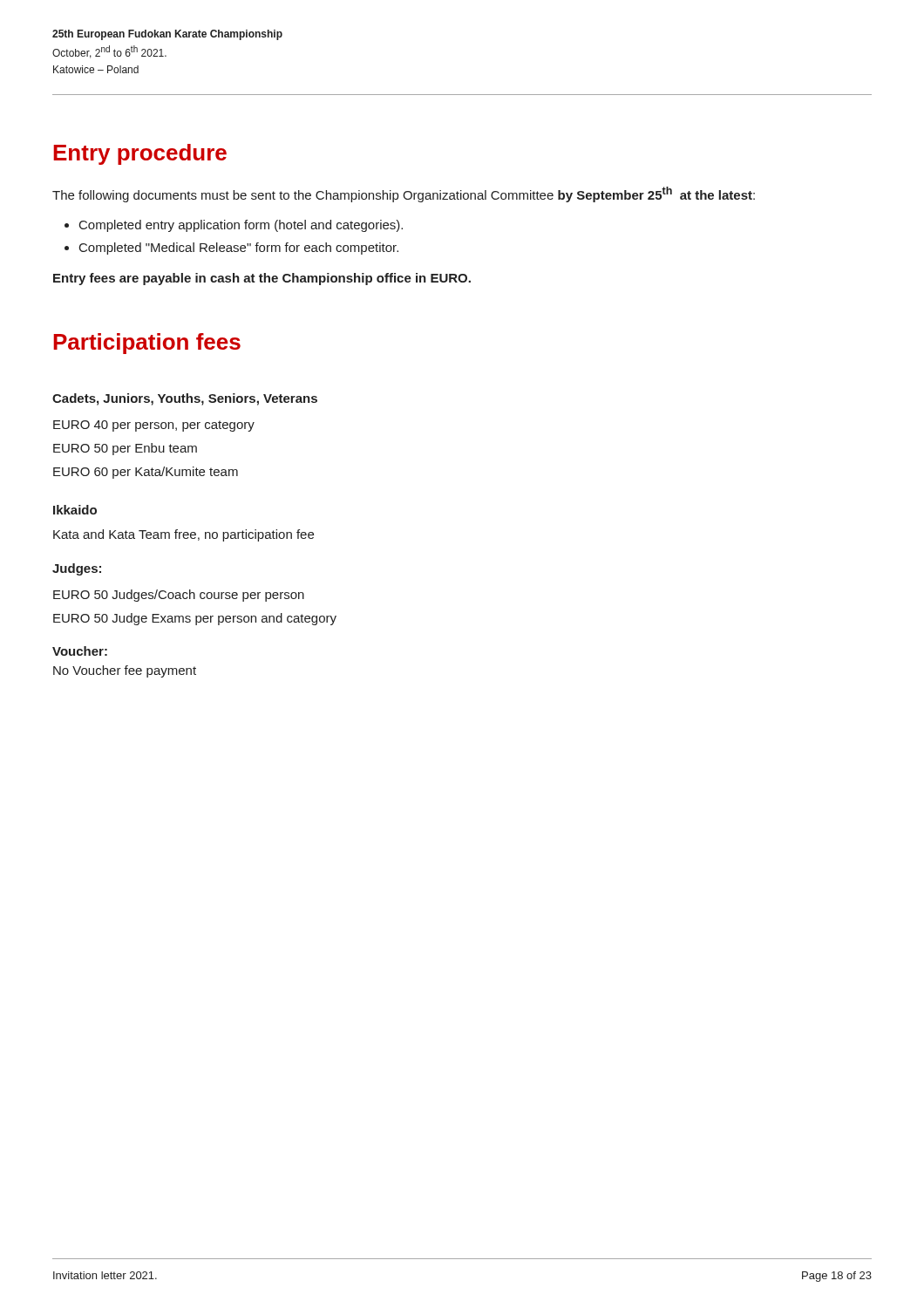Click on the passage starting "No Voucher fee payment"

124,670
